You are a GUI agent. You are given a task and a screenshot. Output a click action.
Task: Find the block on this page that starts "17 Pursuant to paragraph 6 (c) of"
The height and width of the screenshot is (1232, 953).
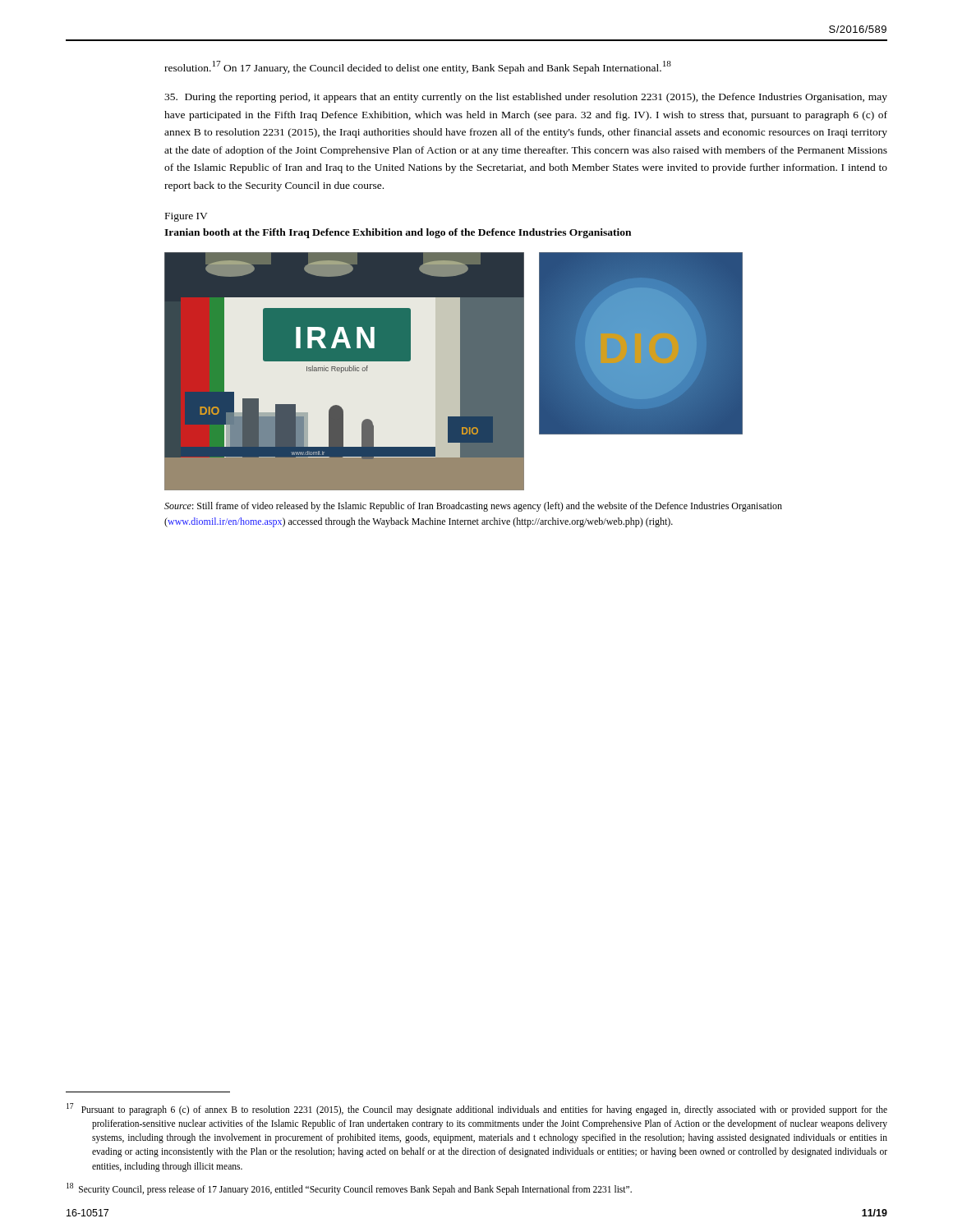476,1136
